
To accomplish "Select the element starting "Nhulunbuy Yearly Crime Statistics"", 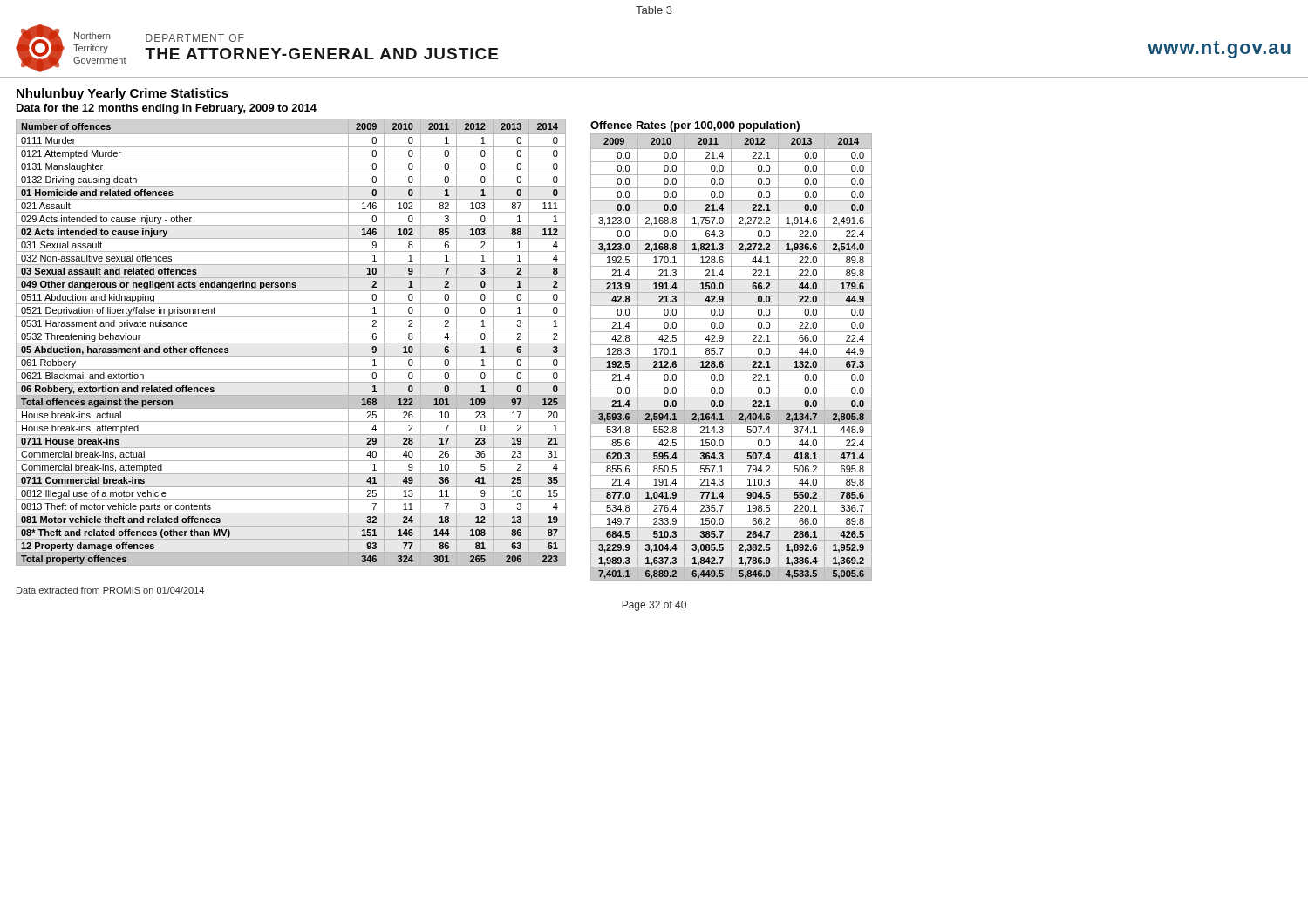I will [x=122, y=93].
